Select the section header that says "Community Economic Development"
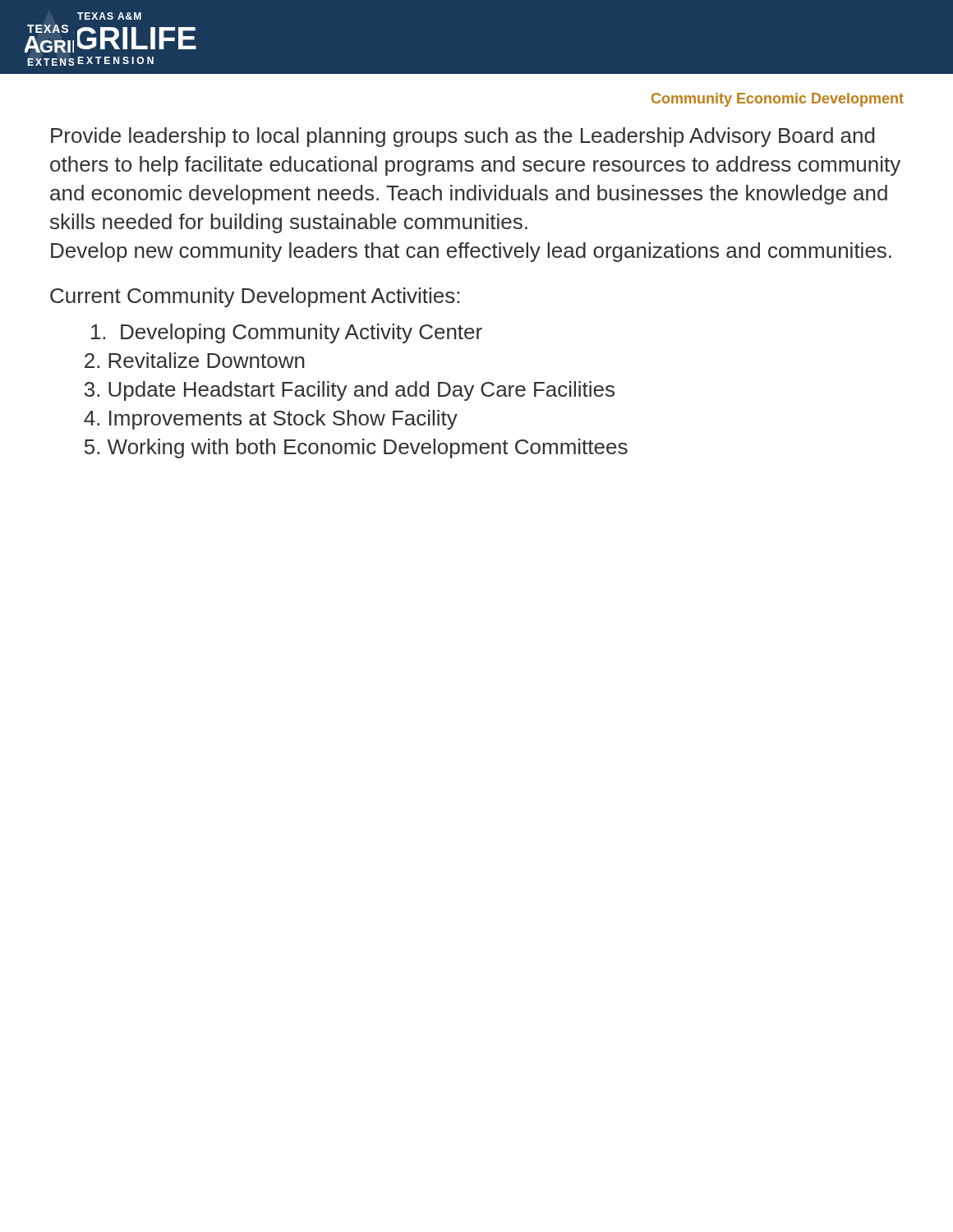Image resolution: width=953 pixels, height=1232 pixels. tap(777, 99)
